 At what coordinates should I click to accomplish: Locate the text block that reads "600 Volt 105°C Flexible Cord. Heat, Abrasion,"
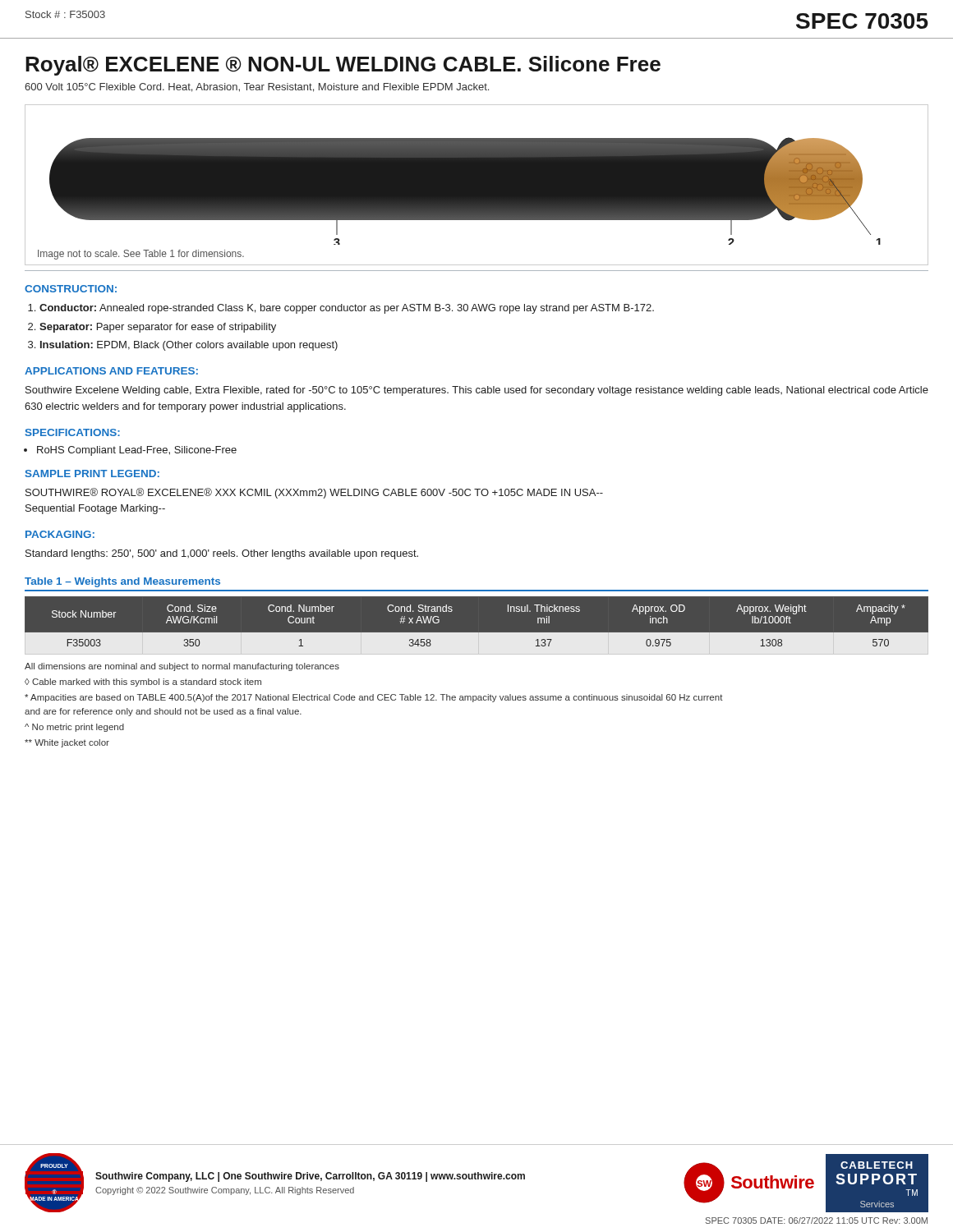click(476, 87)
